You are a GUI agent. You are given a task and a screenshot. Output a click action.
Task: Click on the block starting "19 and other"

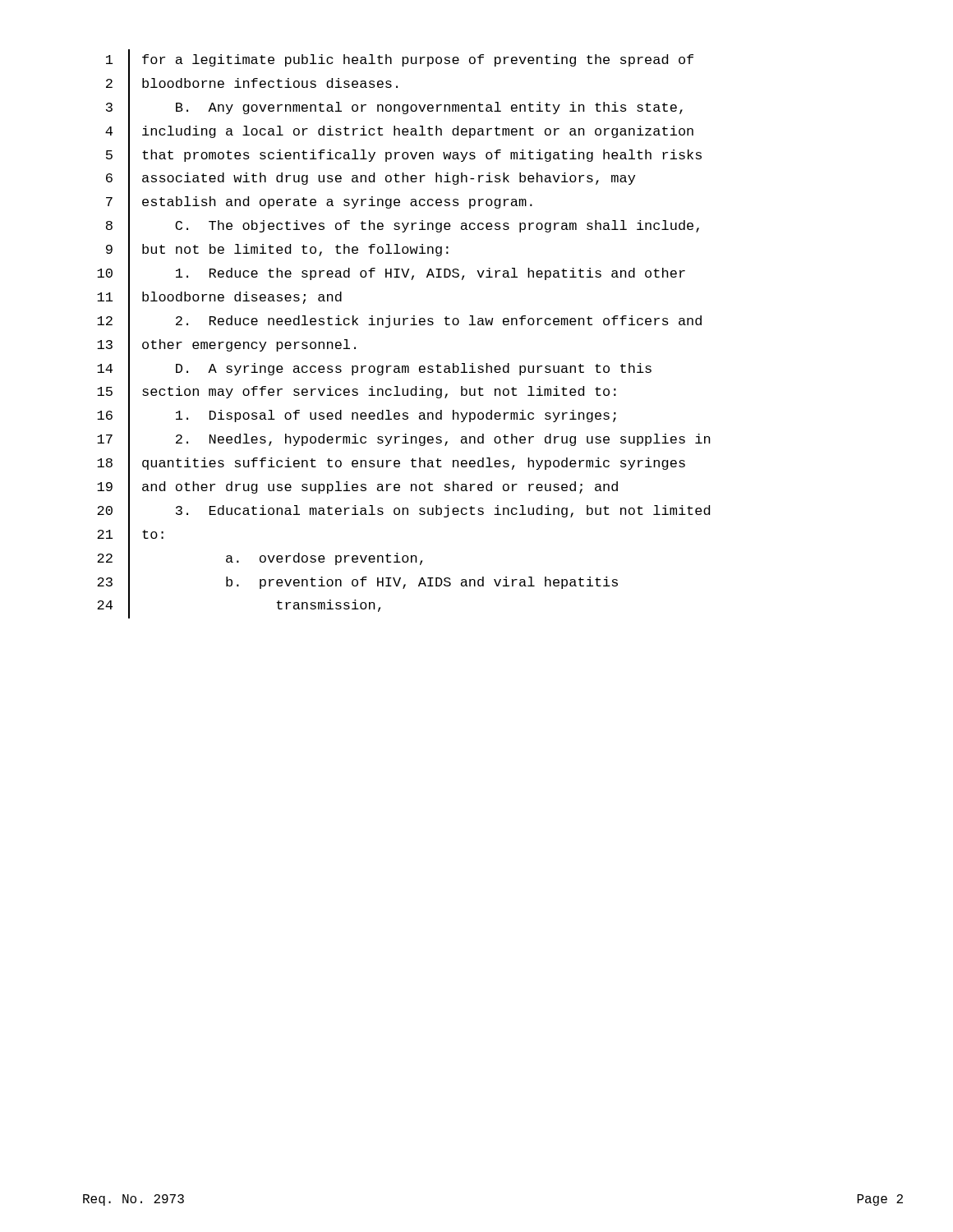tap(493, 488)
